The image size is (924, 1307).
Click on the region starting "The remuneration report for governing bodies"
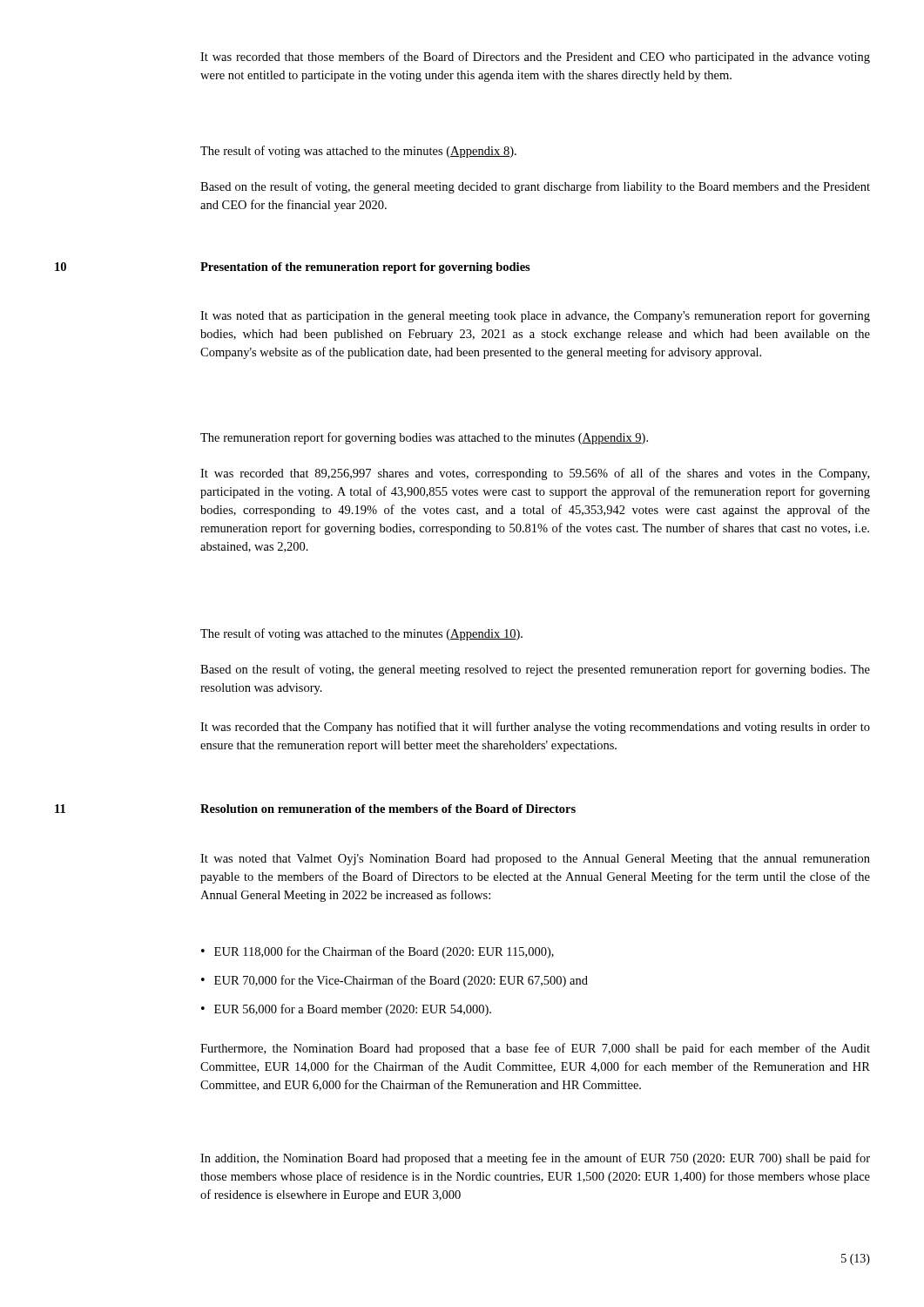pyautogui.click(x=535, y=438)
